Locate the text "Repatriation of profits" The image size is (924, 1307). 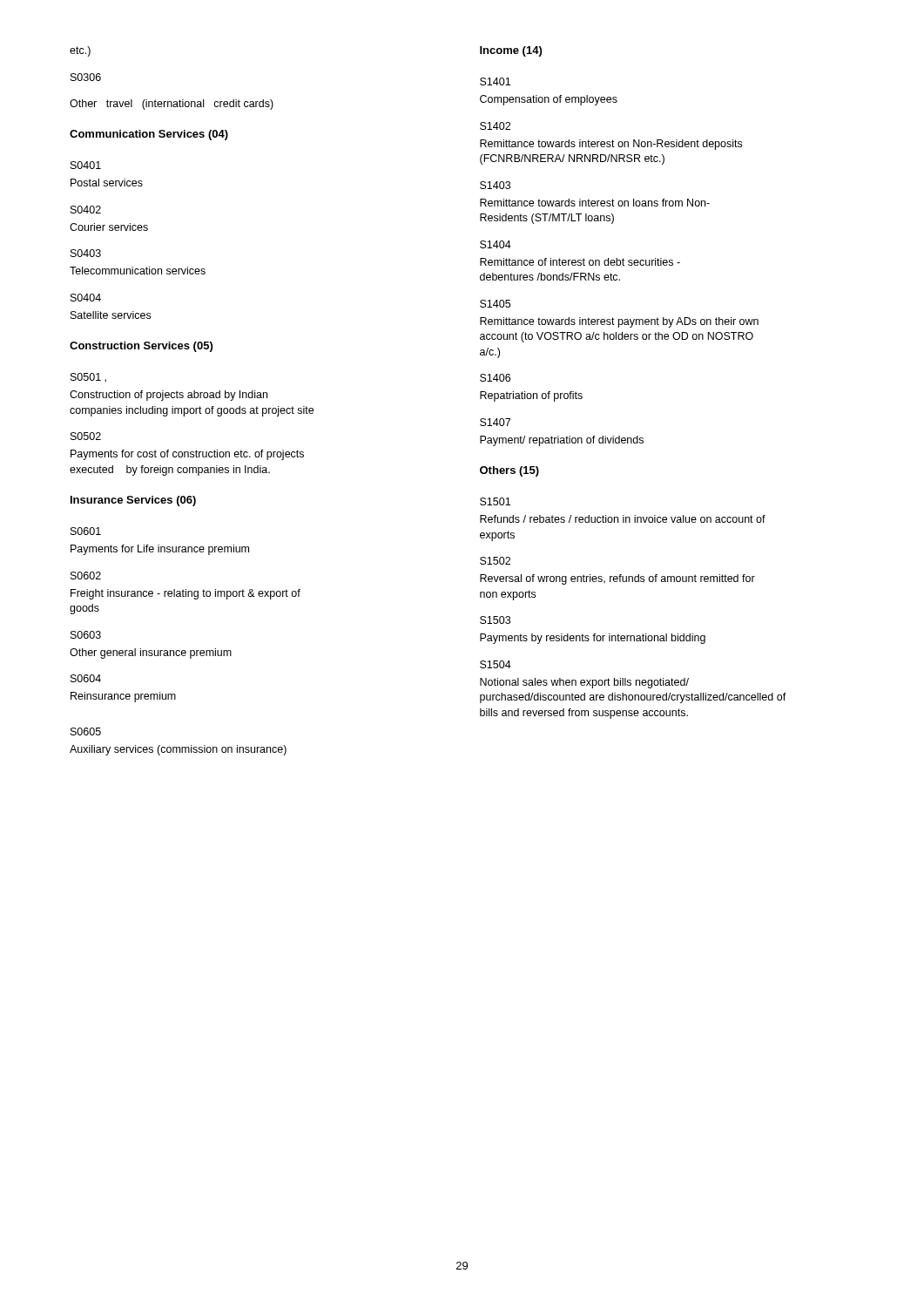[x=531, y=396]
